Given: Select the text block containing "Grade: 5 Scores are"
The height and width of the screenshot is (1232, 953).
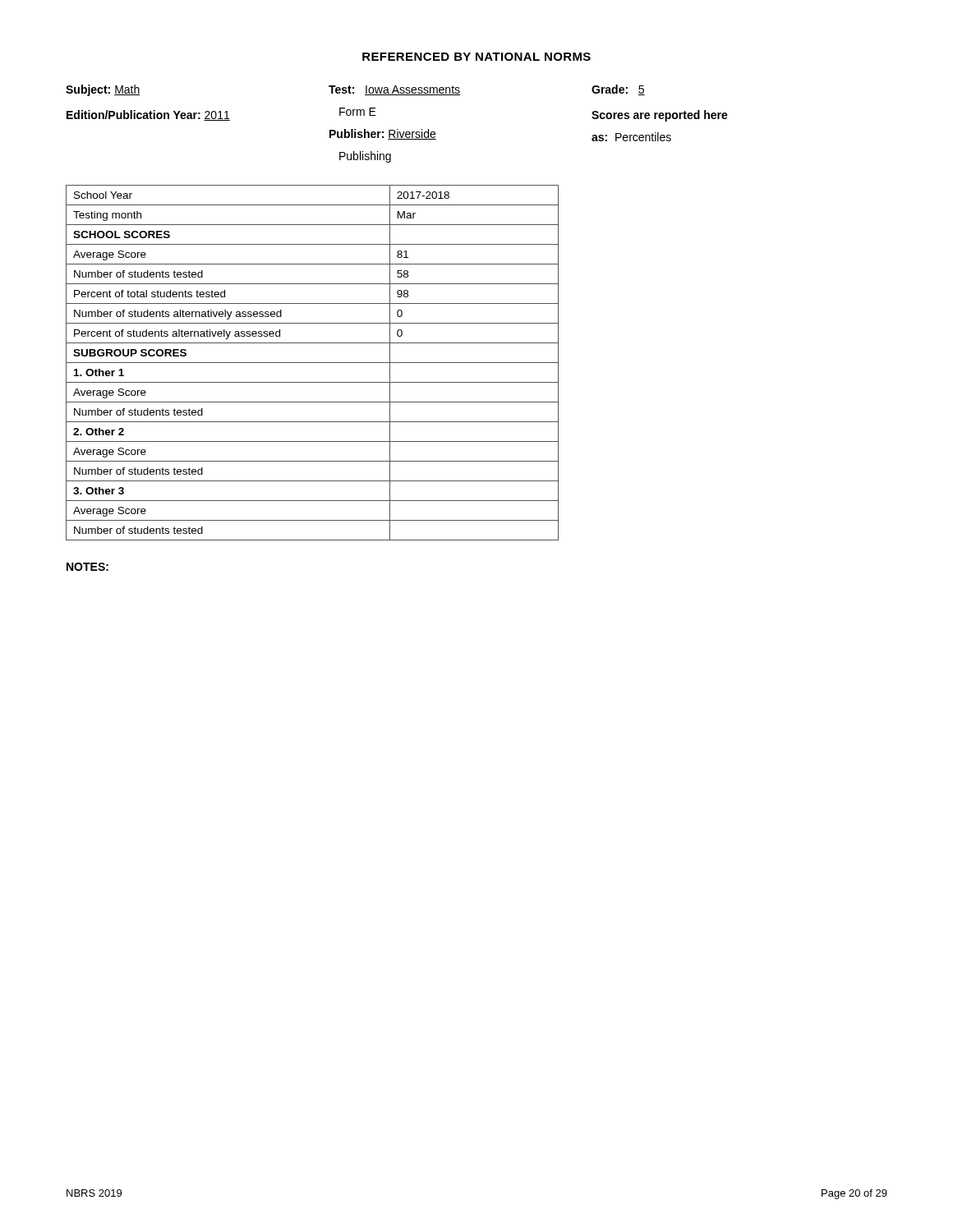Looking at the screenshot, I should [715, 114].
